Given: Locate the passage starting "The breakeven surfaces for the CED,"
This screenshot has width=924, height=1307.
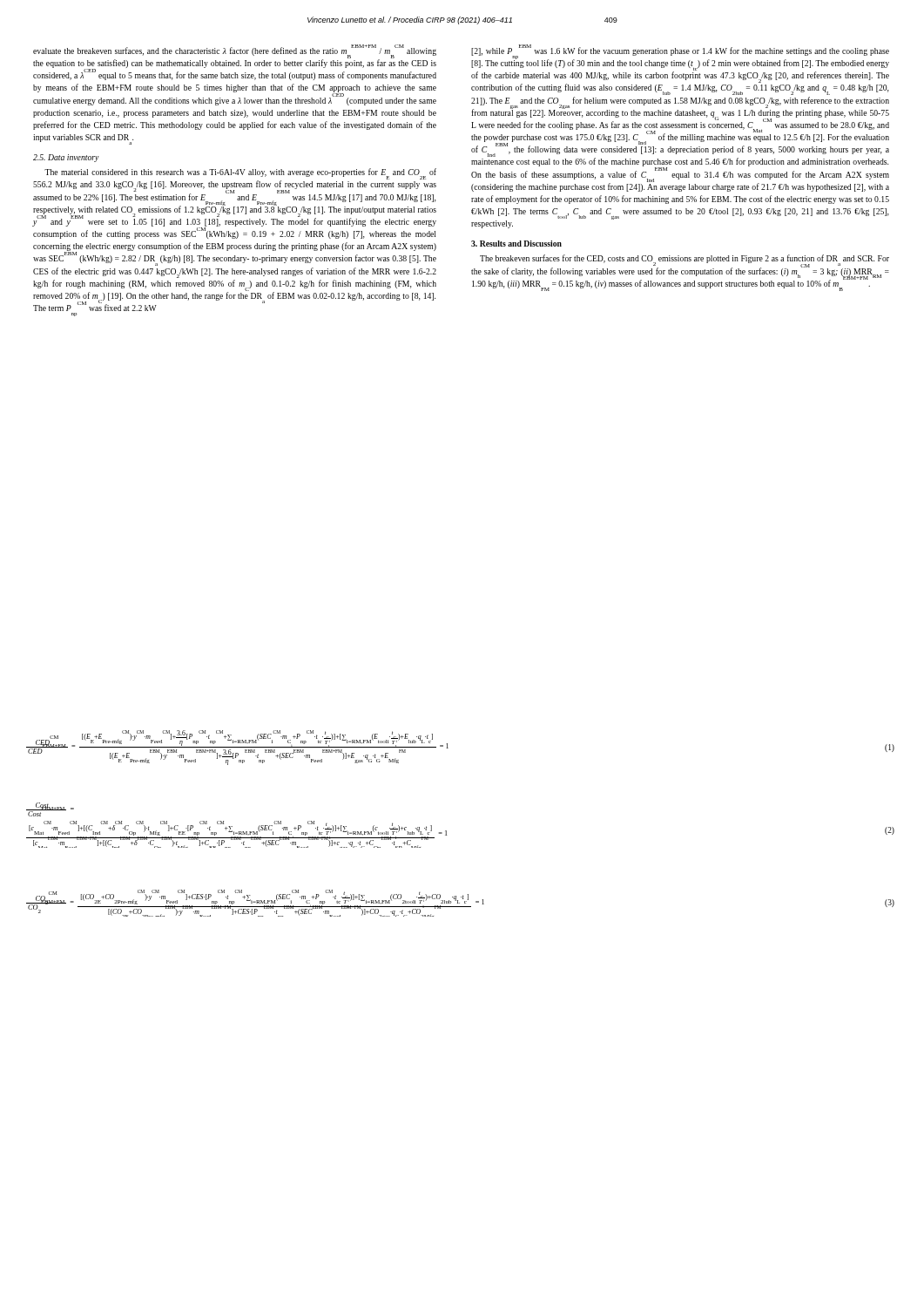Looking at the screenshot, I should coord(680,272).
